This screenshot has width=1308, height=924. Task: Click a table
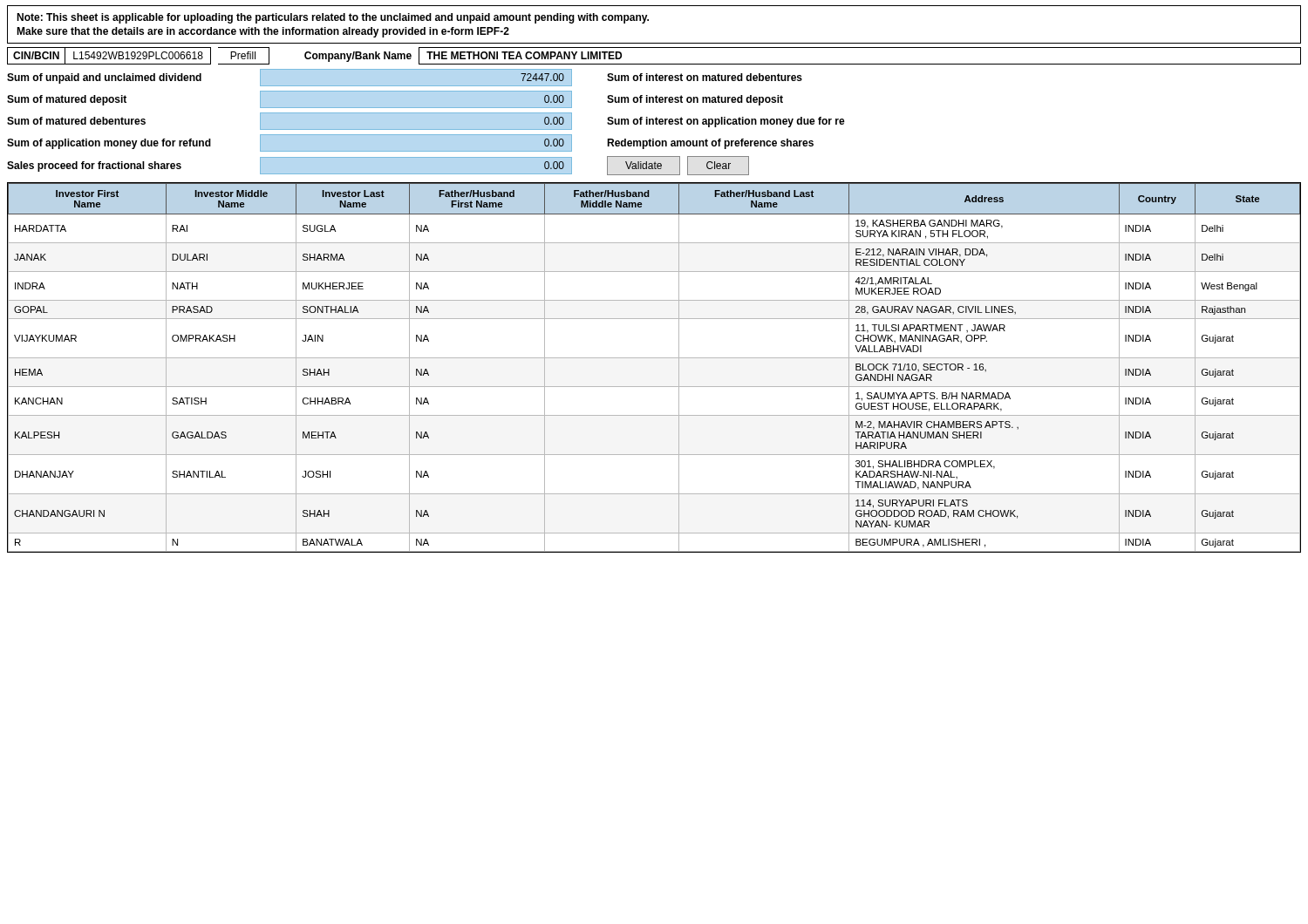pyautogui.click(x=654, y=367)
